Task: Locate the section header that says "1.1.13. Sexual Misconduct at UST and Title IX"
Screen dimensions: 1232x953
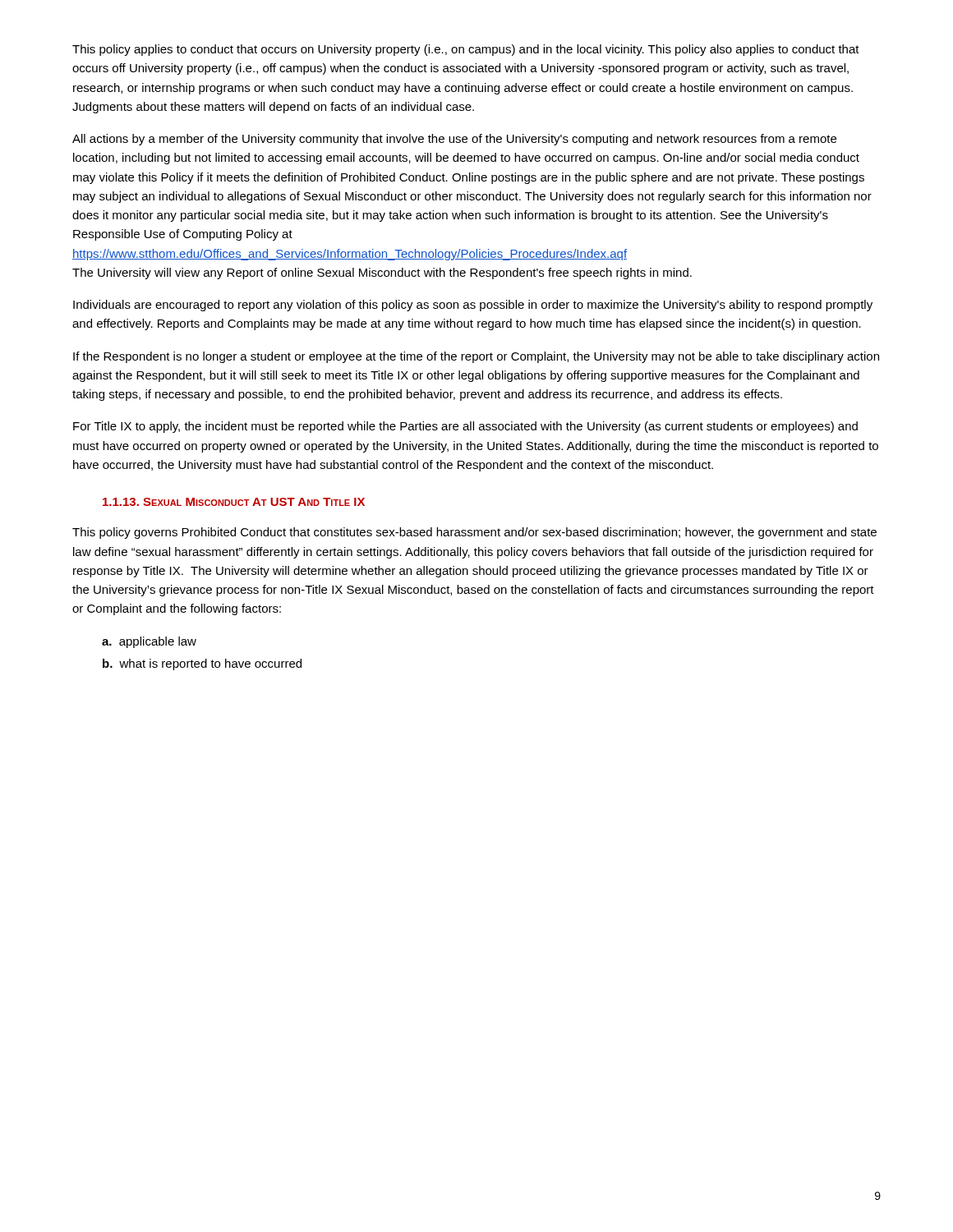Action: (234, 502)
